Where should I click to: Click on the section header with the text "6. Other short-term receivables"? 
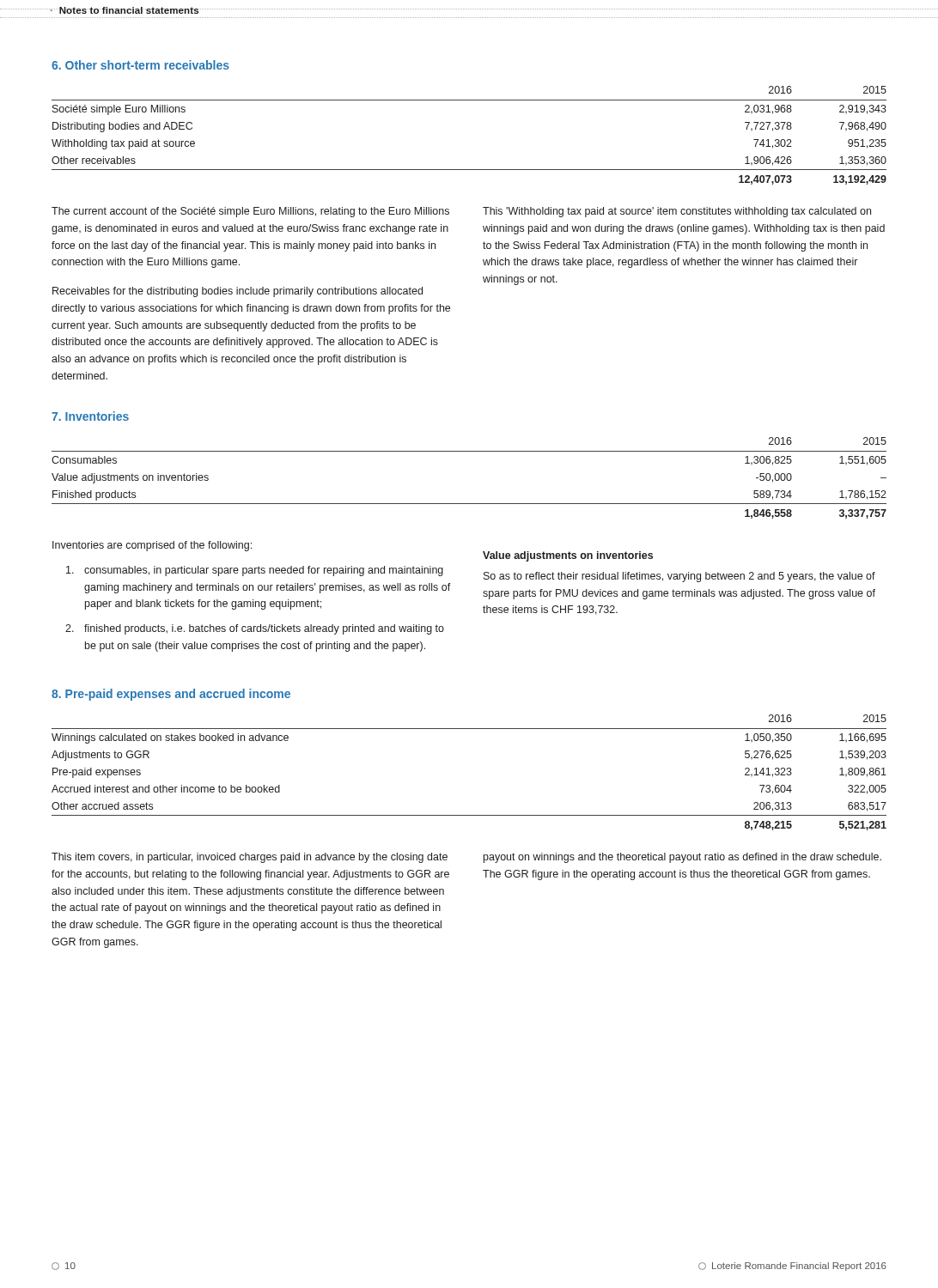(140, 65)
